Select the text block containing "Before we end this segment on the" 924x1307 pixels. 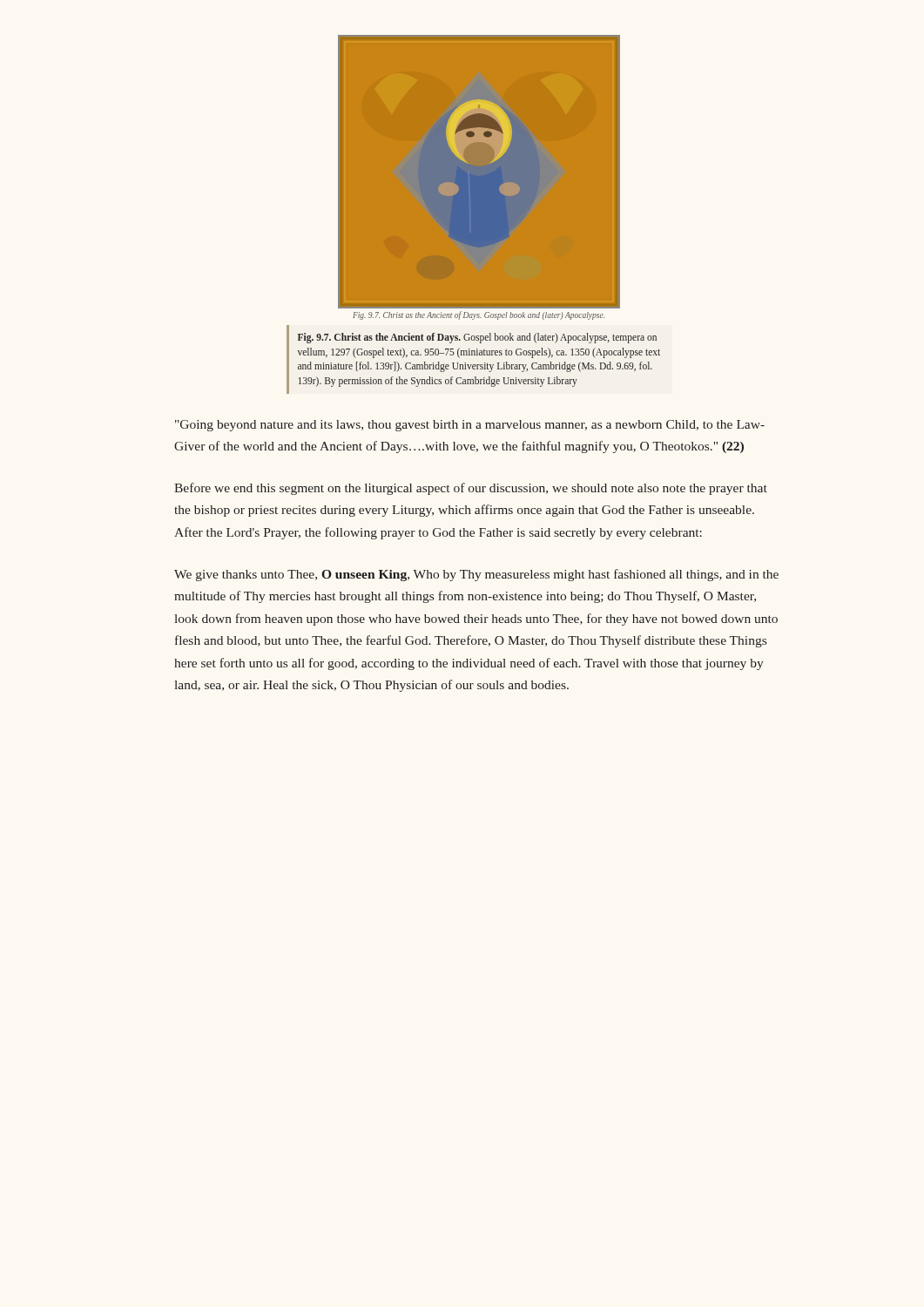479,510
